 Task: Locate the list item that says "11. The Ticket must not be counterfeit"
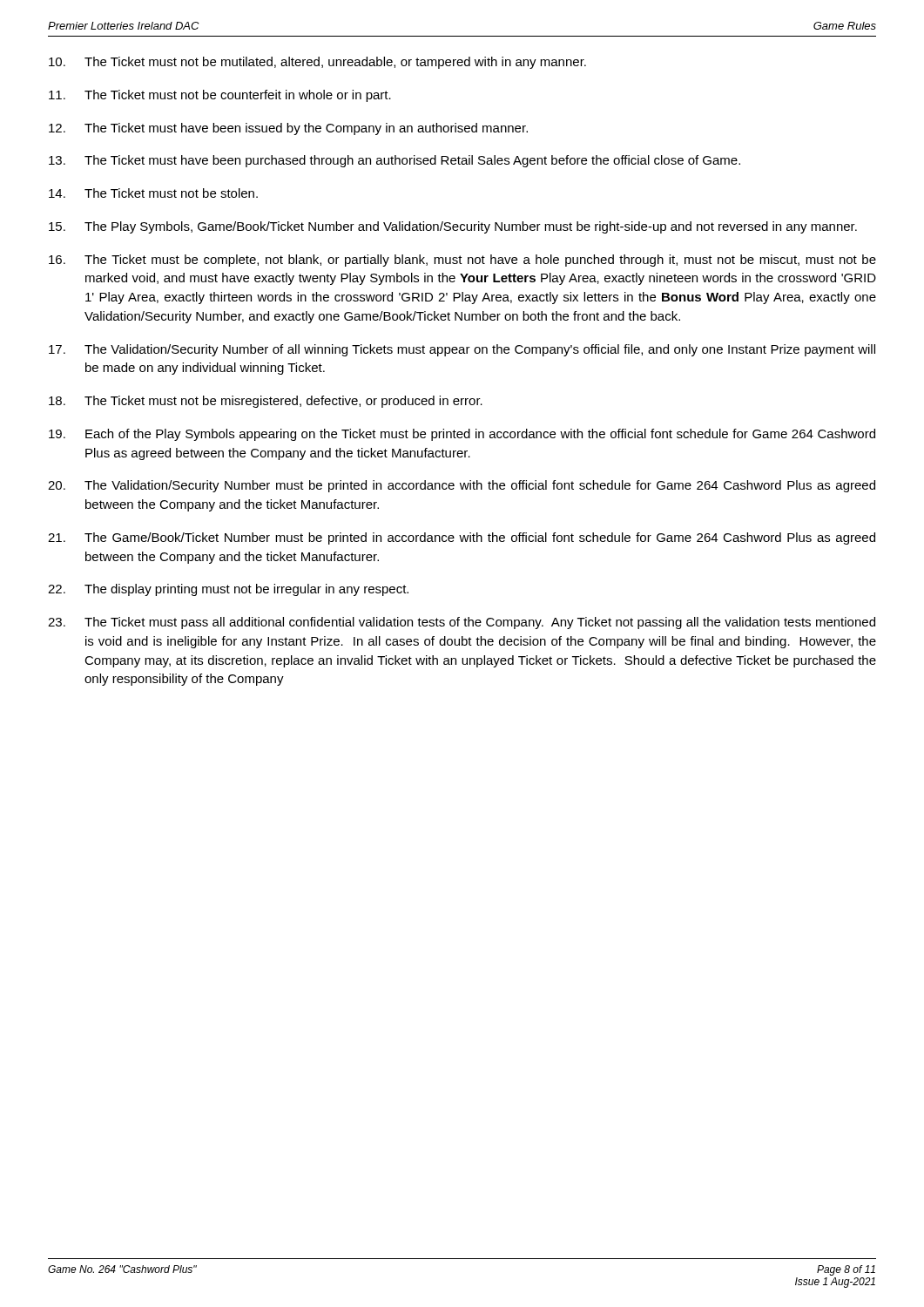pos(220,96)
